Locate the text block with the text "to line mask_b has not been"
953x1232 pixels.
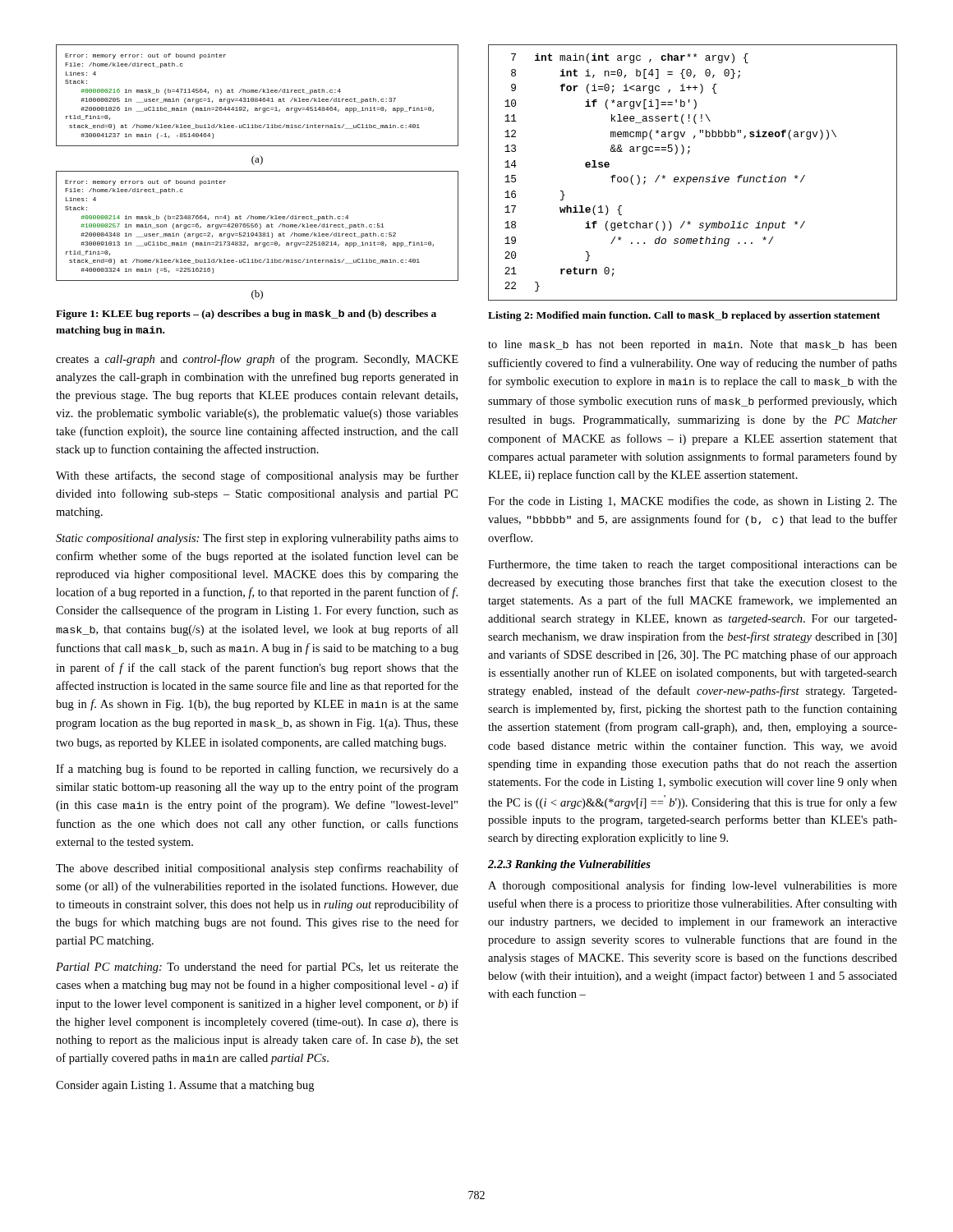click(x=693, y=409)
